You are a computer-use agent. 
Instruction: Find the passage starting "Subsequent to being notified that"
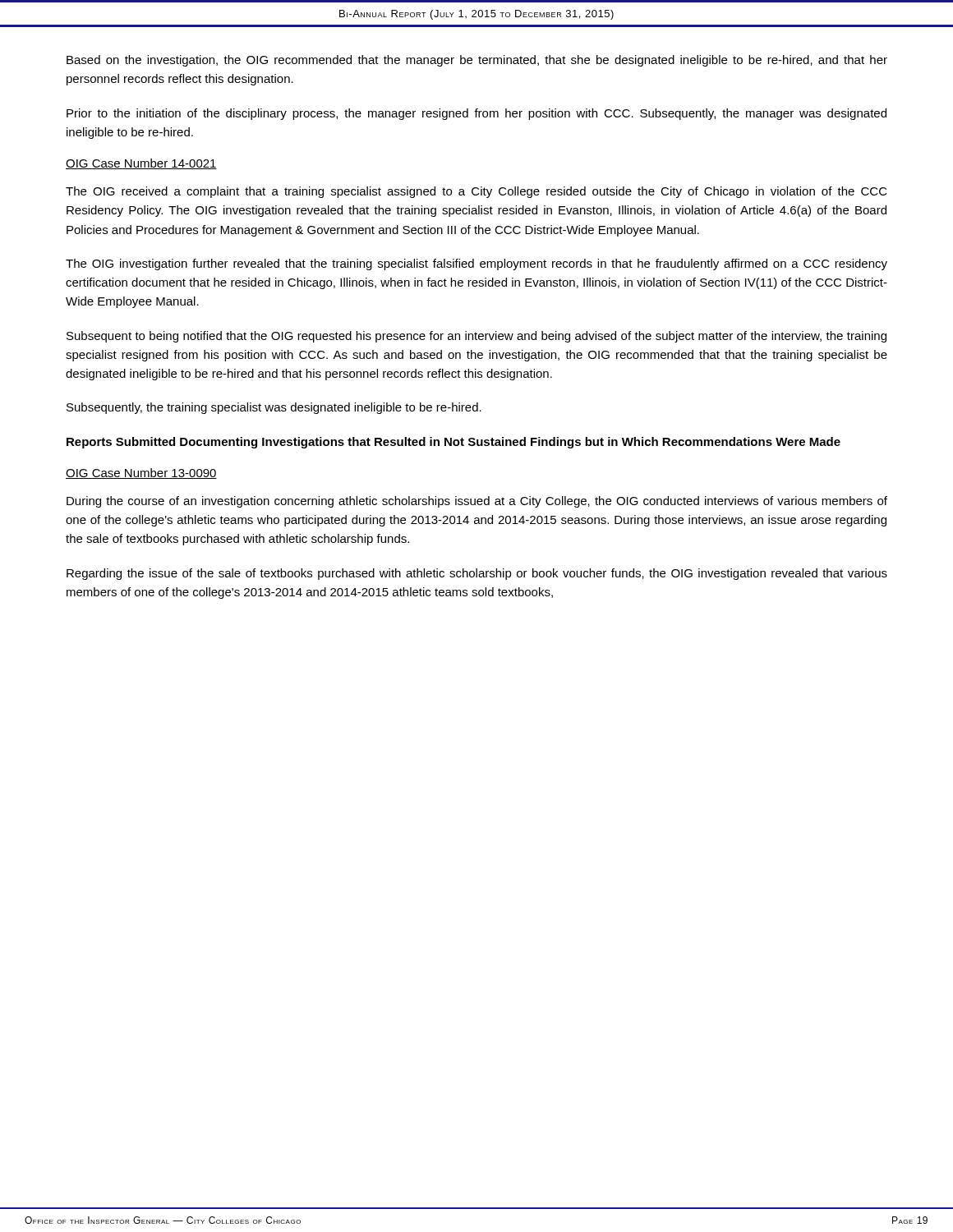tap(476, 354)
